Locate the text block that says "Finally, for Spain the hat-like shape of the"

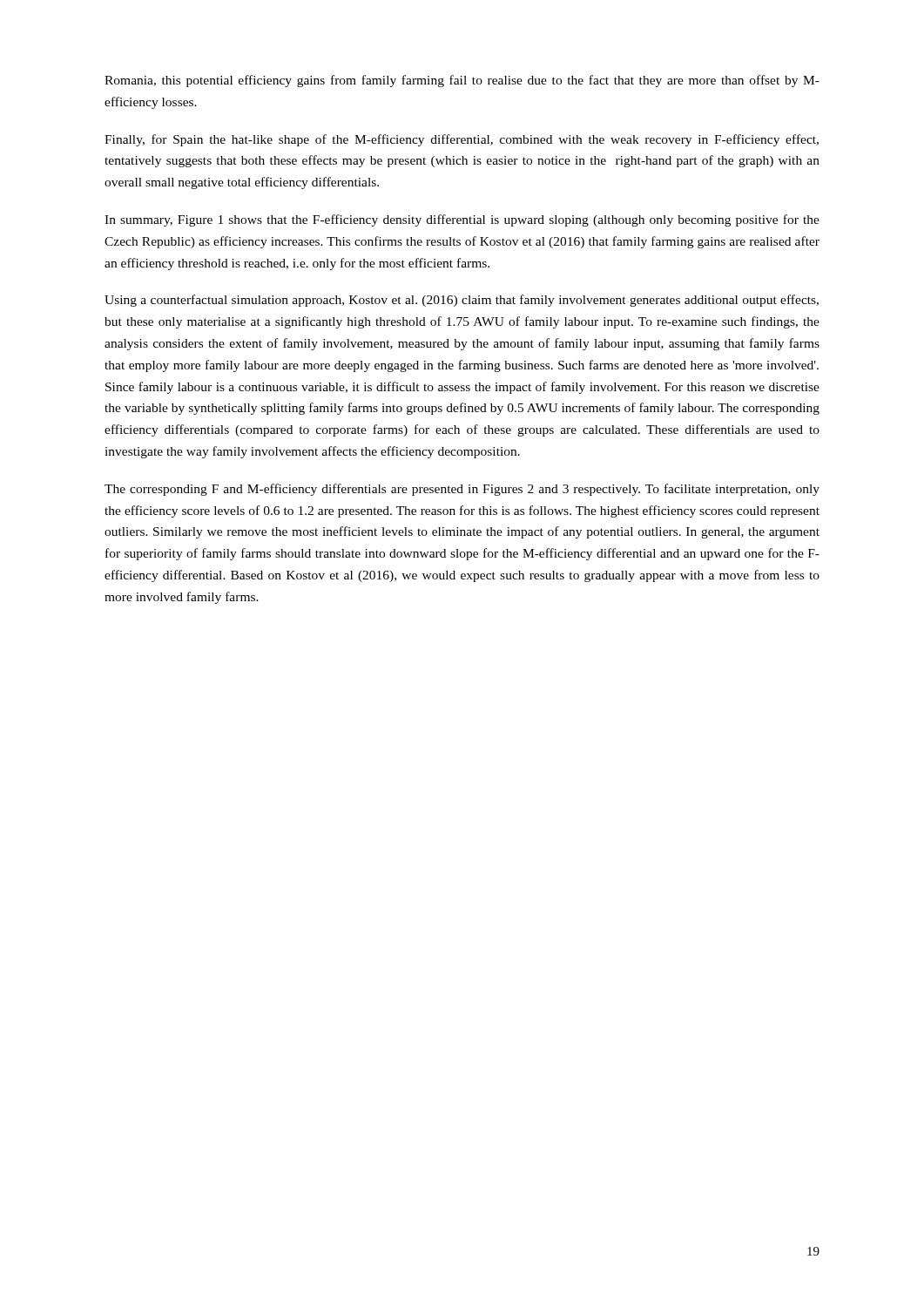[x=462, y=160]
